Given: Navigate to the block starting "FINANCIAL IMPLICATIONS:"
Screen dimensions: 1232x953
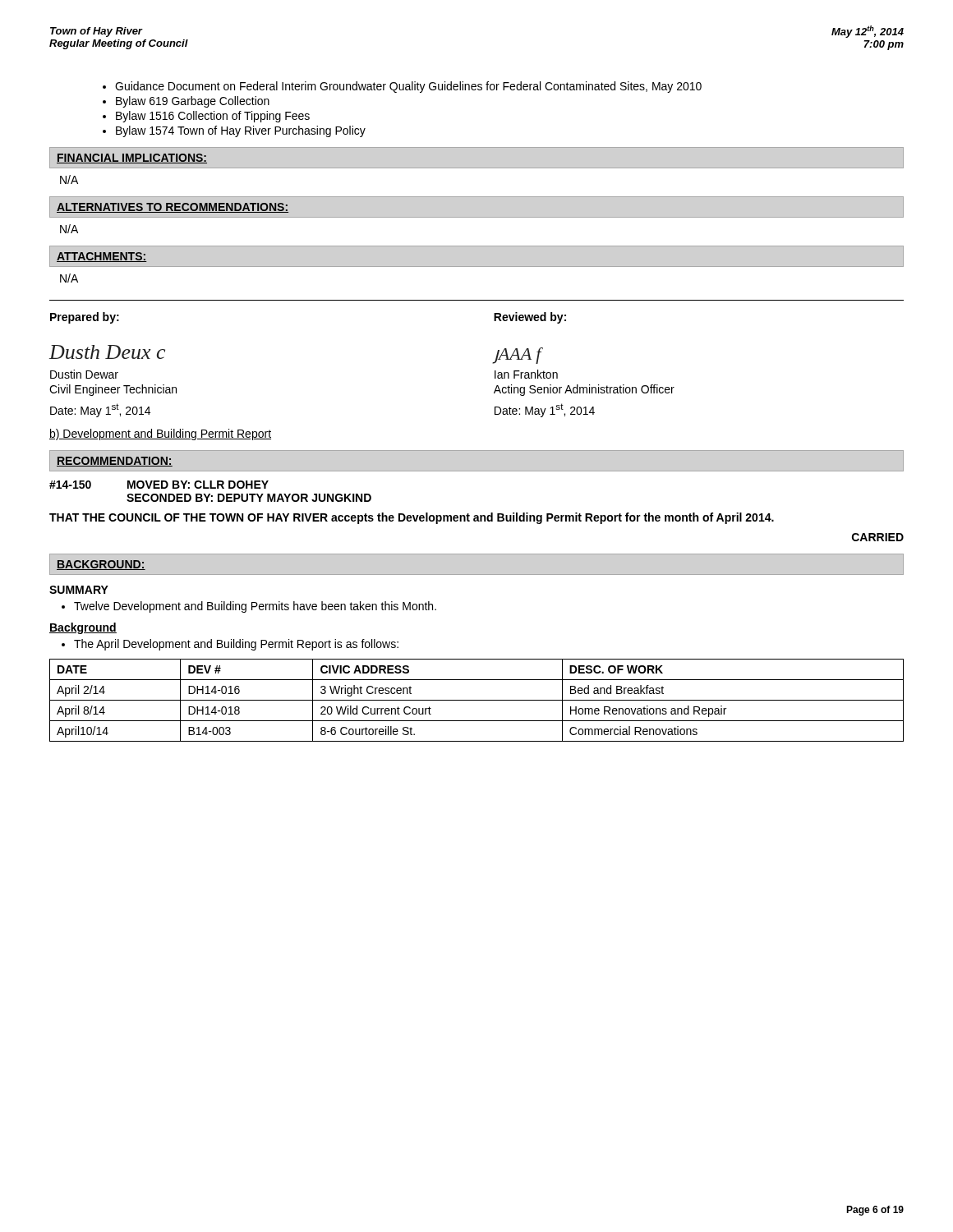Looking at the screenshot, I should point(132,158).
